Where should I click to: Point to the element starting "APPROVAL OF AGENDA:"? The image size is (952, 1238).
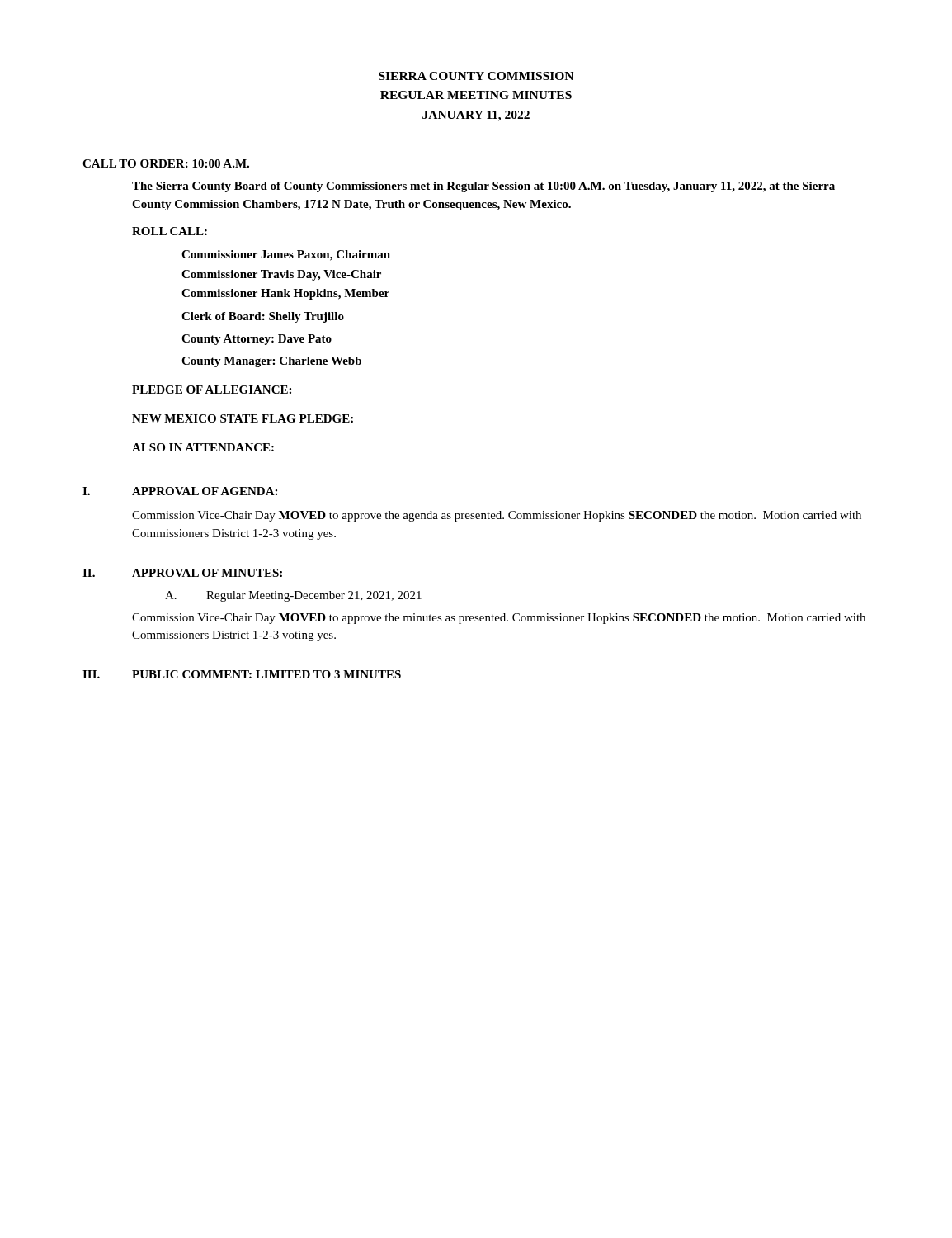coord(205,491)
